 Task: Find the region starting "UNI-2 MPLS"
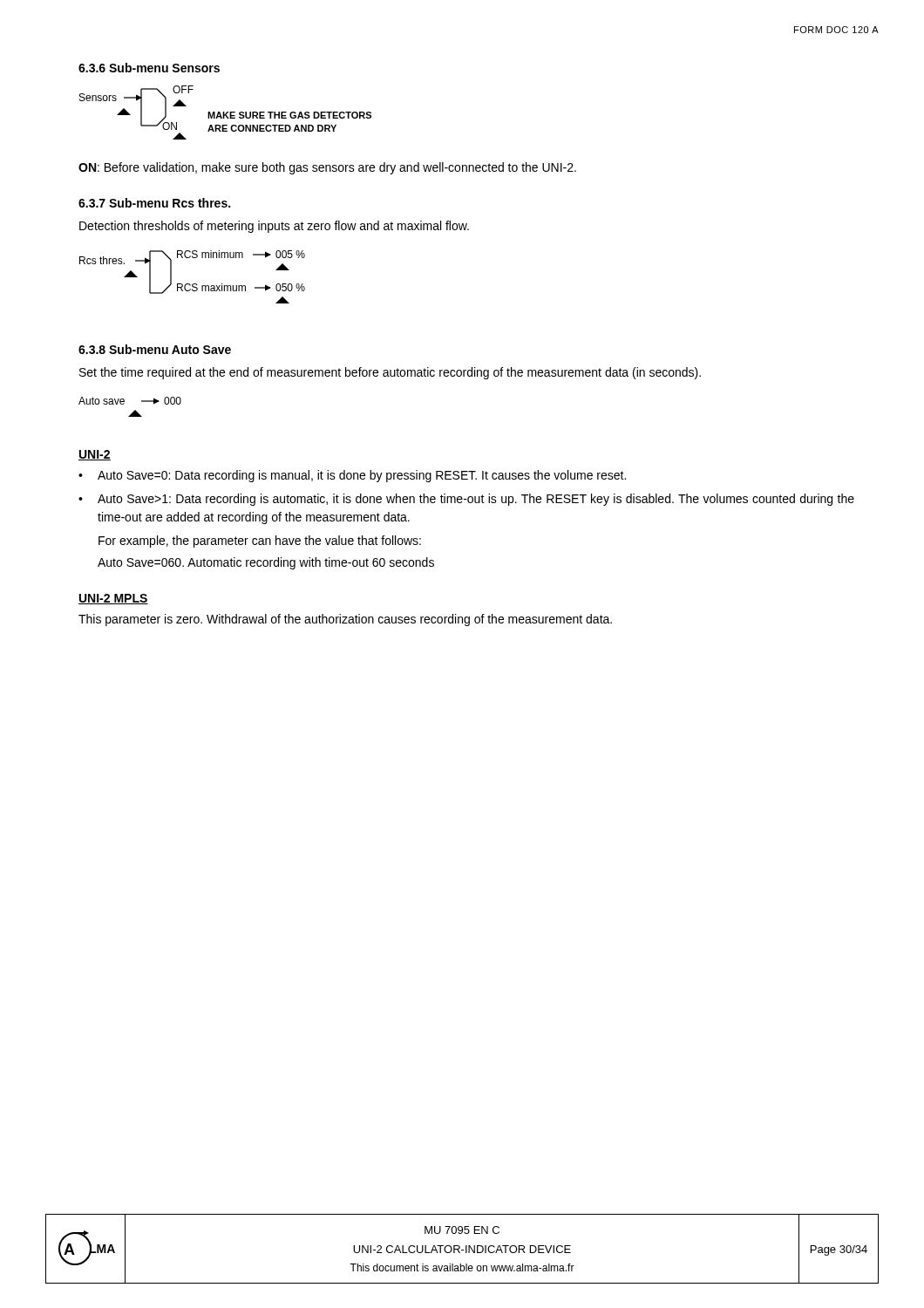(113, 598)
